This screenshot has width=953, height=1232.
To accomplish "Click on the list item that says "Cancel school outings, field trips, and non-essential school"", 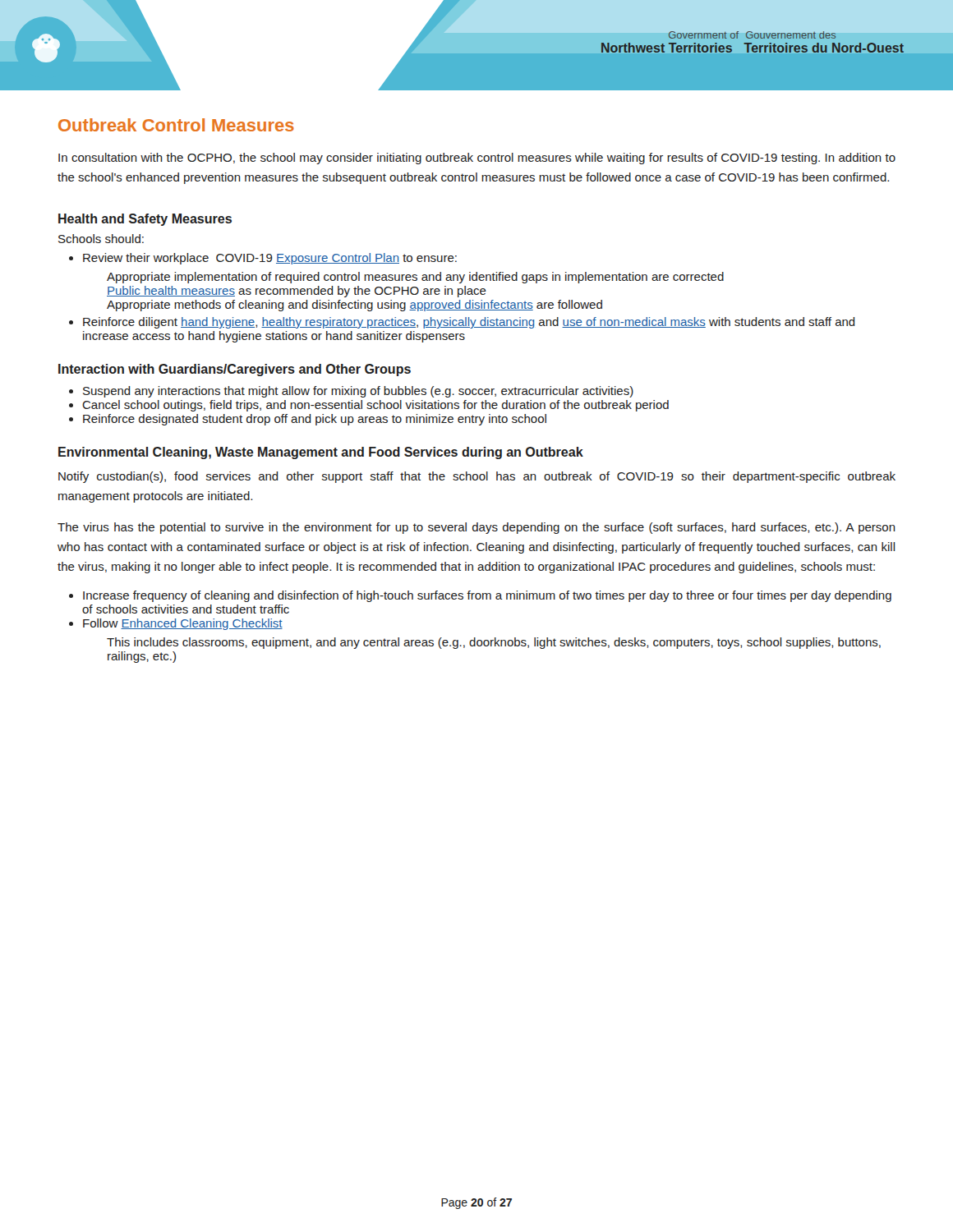I will tap(489, 405).
